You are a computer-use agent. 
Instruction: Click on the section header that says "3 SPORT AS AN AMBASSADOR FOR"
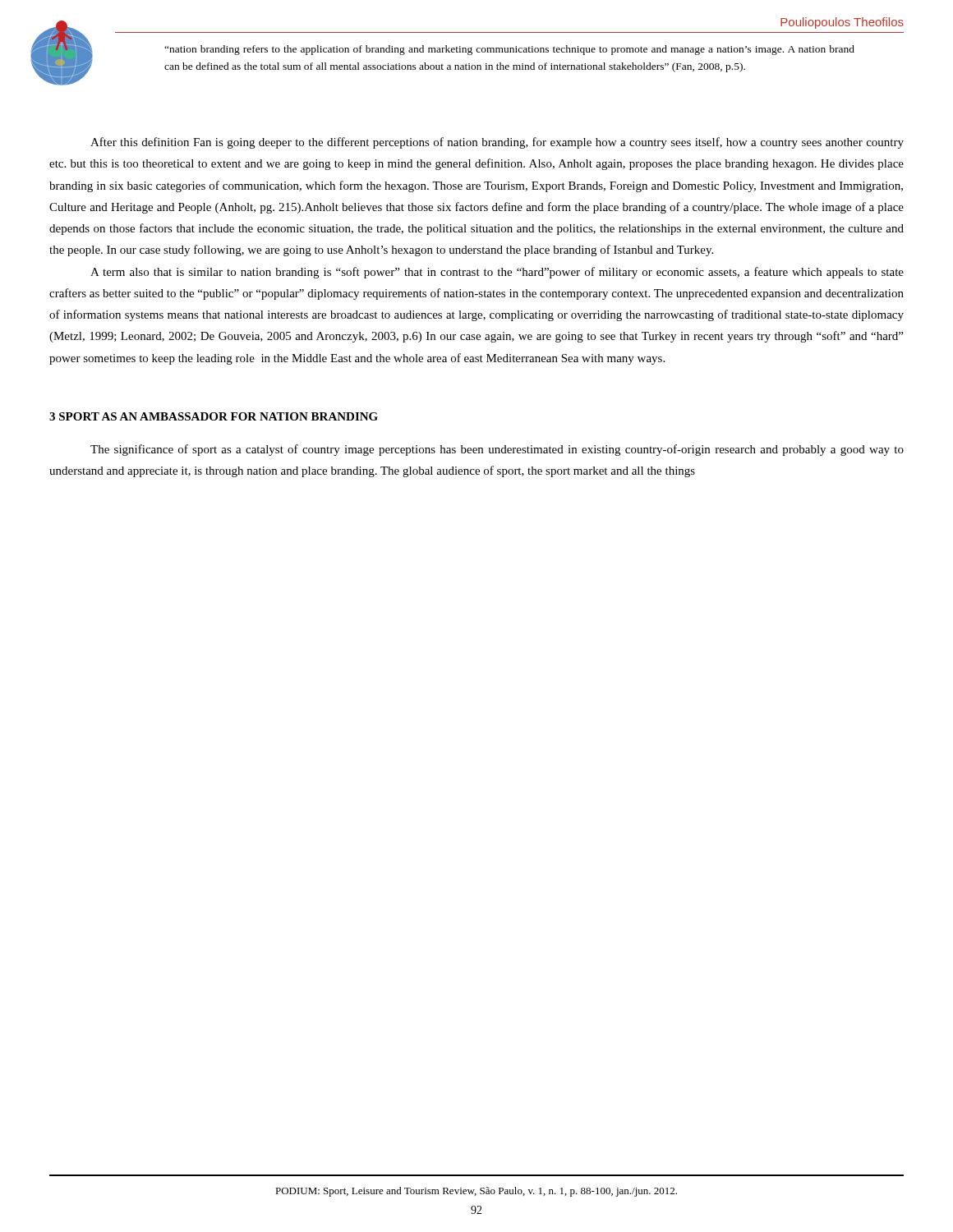[x=214, y=416]
